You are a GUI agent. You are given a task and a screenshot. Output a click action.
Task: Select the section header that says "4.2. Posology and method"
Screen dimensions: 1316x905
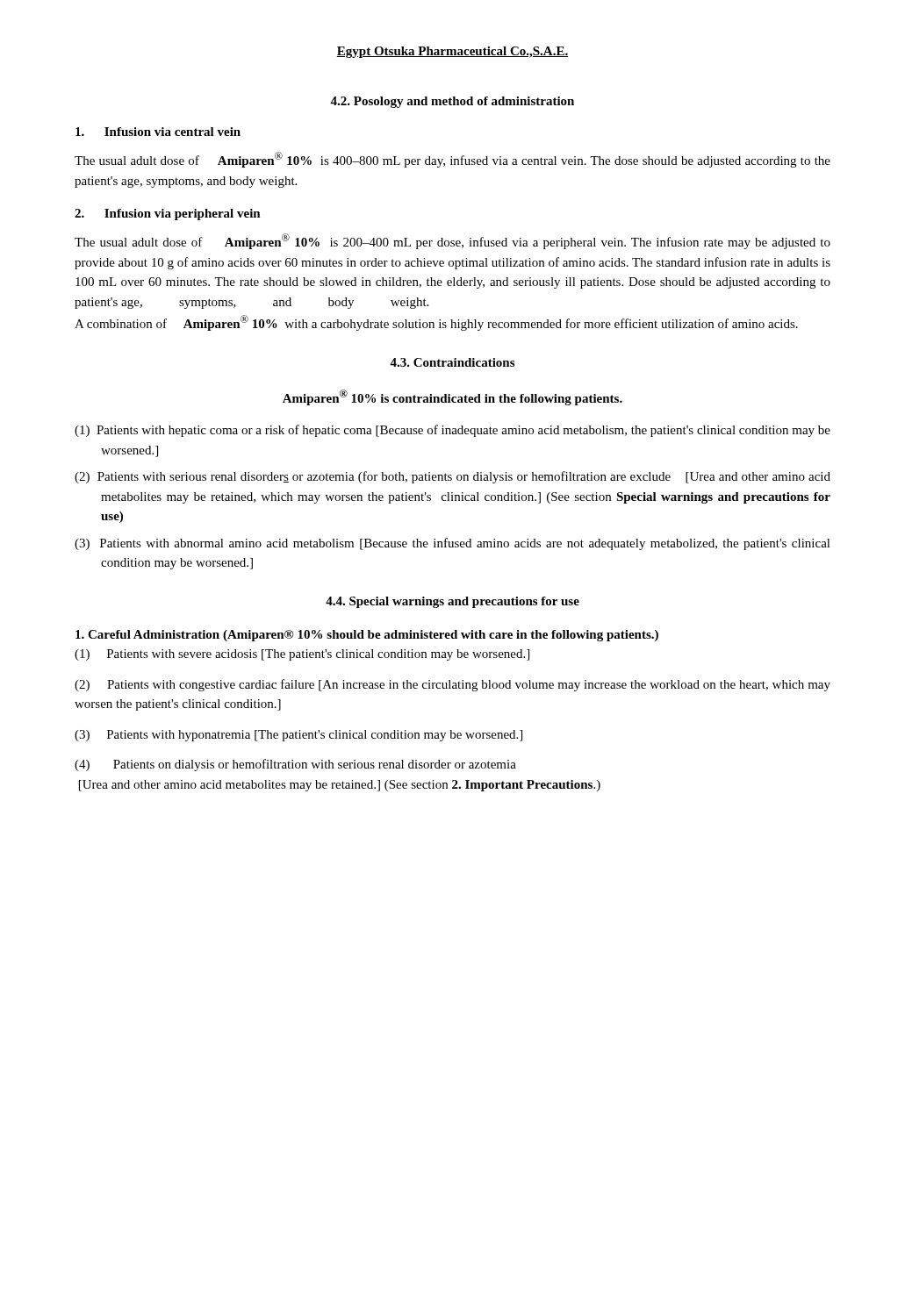[x=452, y=101]
